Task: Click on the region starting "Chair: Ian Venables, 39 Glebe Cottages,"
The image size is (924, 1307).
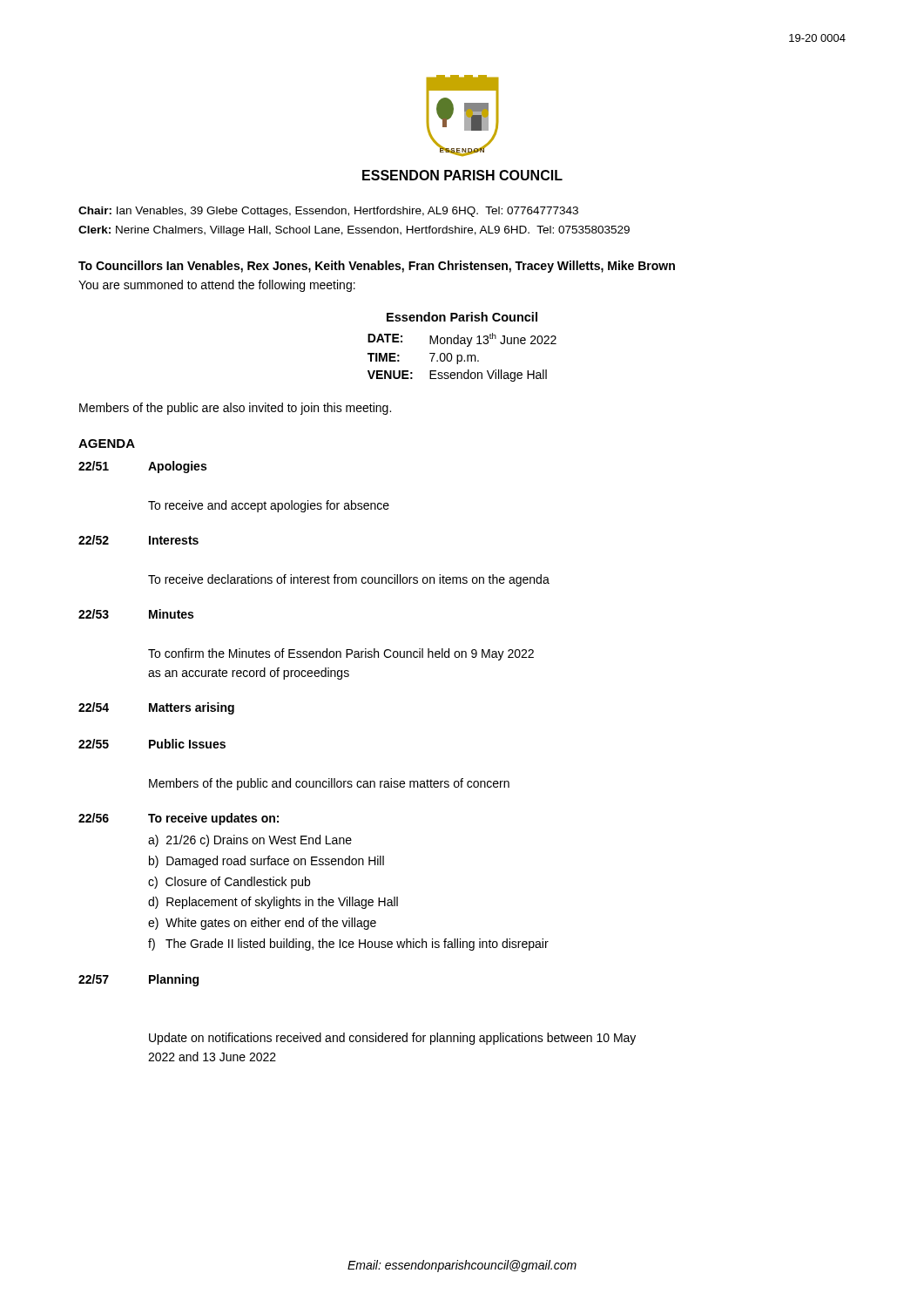Action: (354, 220)
